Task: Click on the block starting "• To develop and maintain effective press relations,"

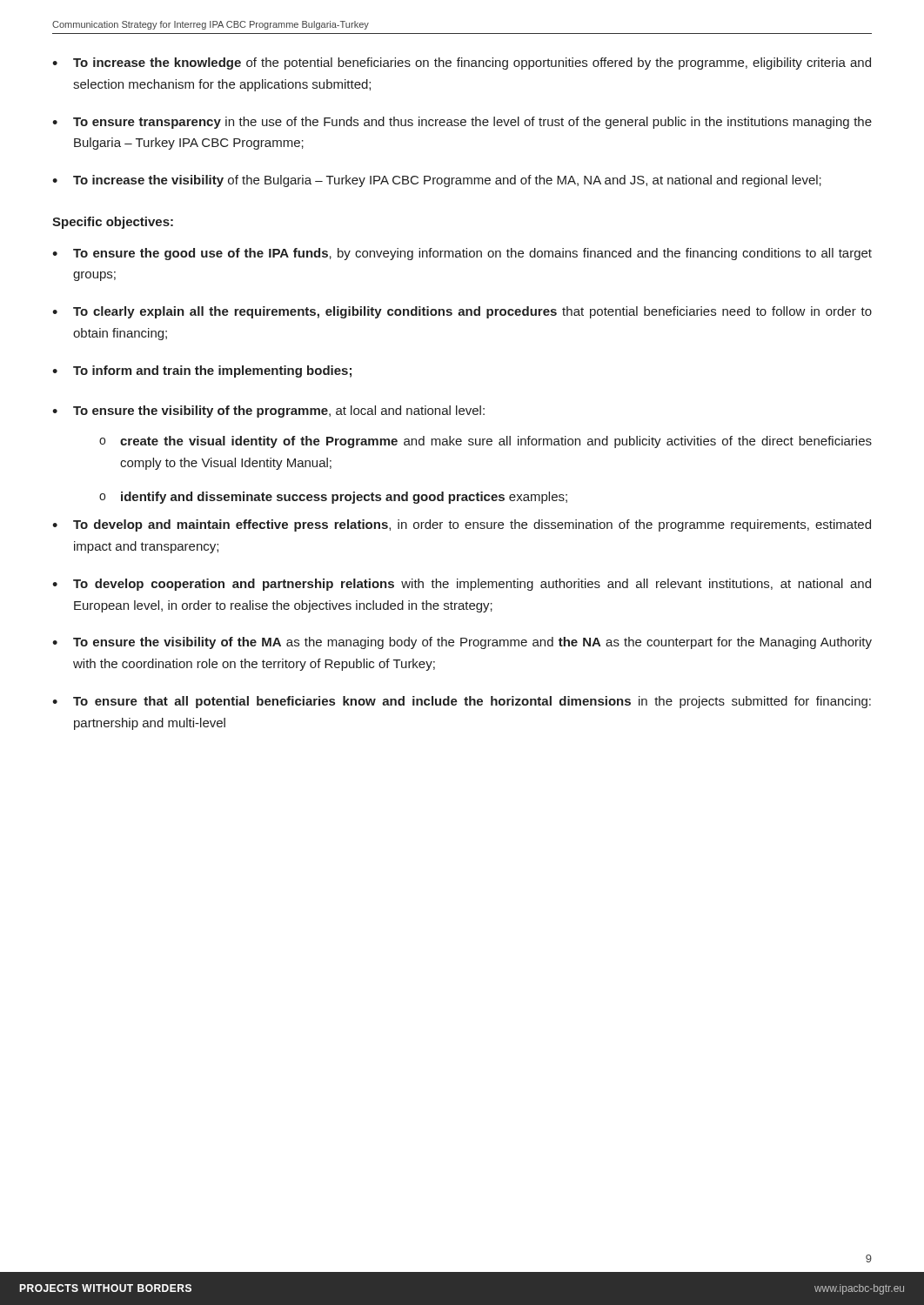Action: coord(462,536)
